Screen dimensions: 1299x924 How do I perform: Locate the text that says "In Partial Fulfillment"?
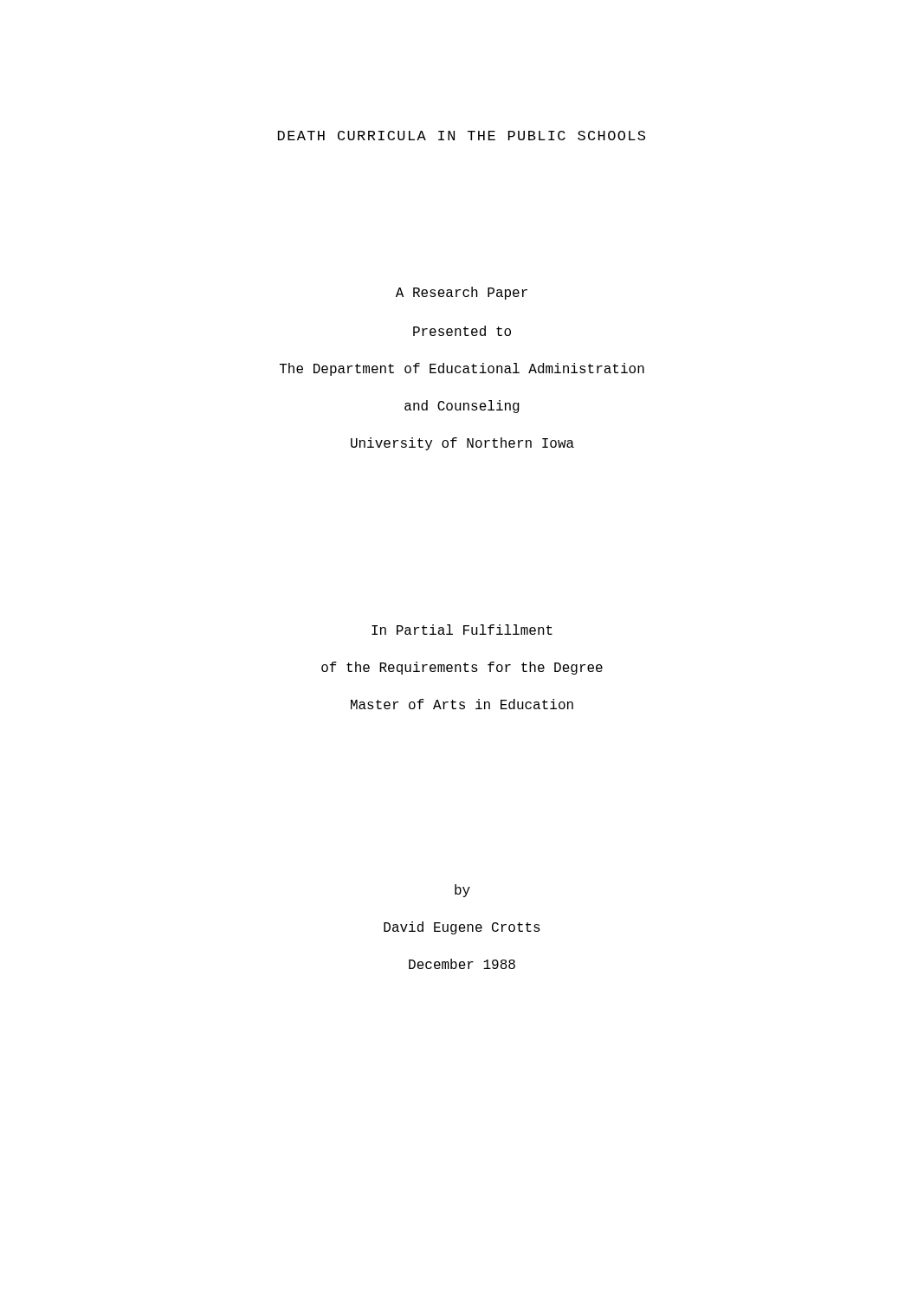point(462,631)
